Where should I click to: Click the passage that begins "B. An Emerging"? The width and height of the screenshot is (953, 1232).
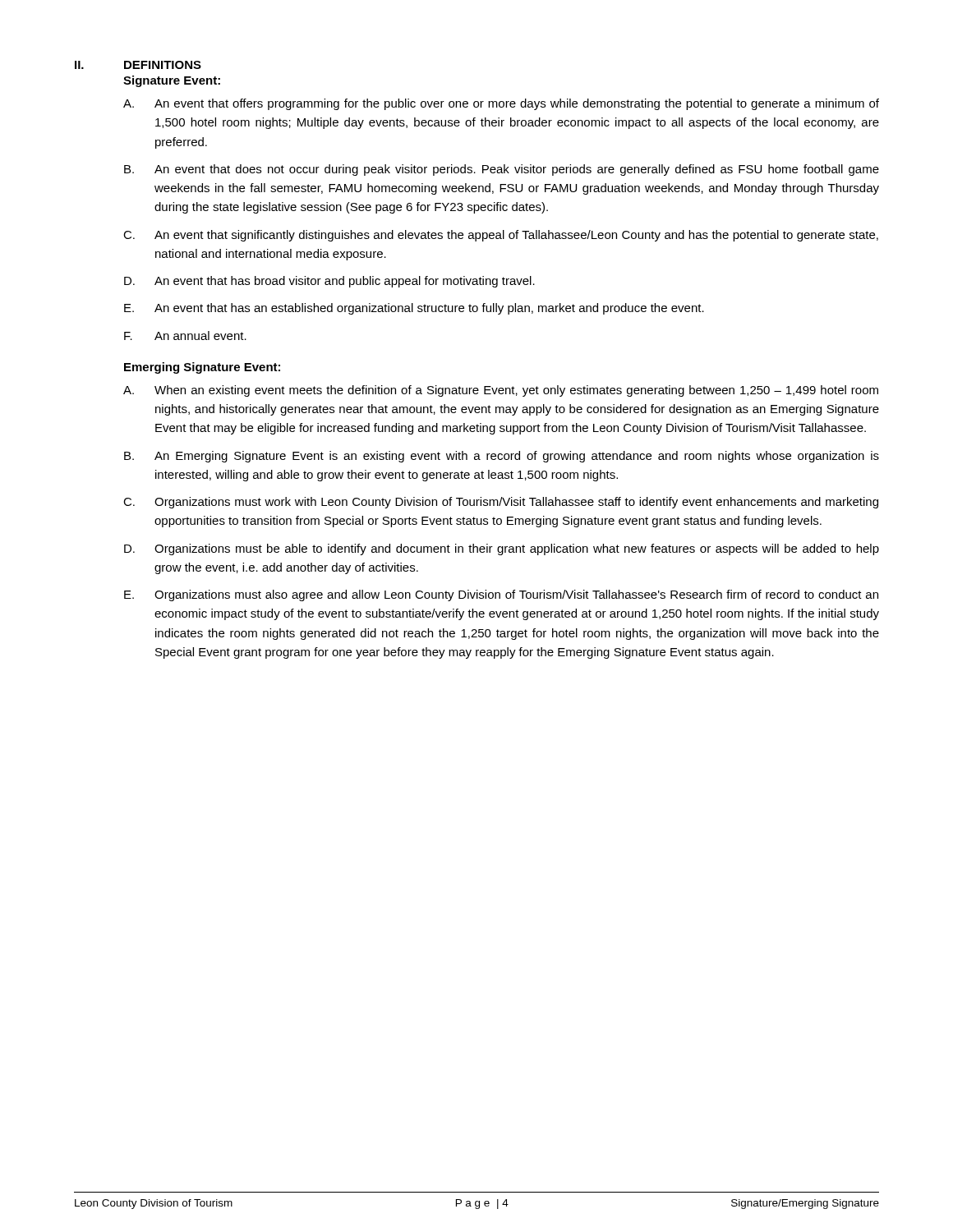501,465
